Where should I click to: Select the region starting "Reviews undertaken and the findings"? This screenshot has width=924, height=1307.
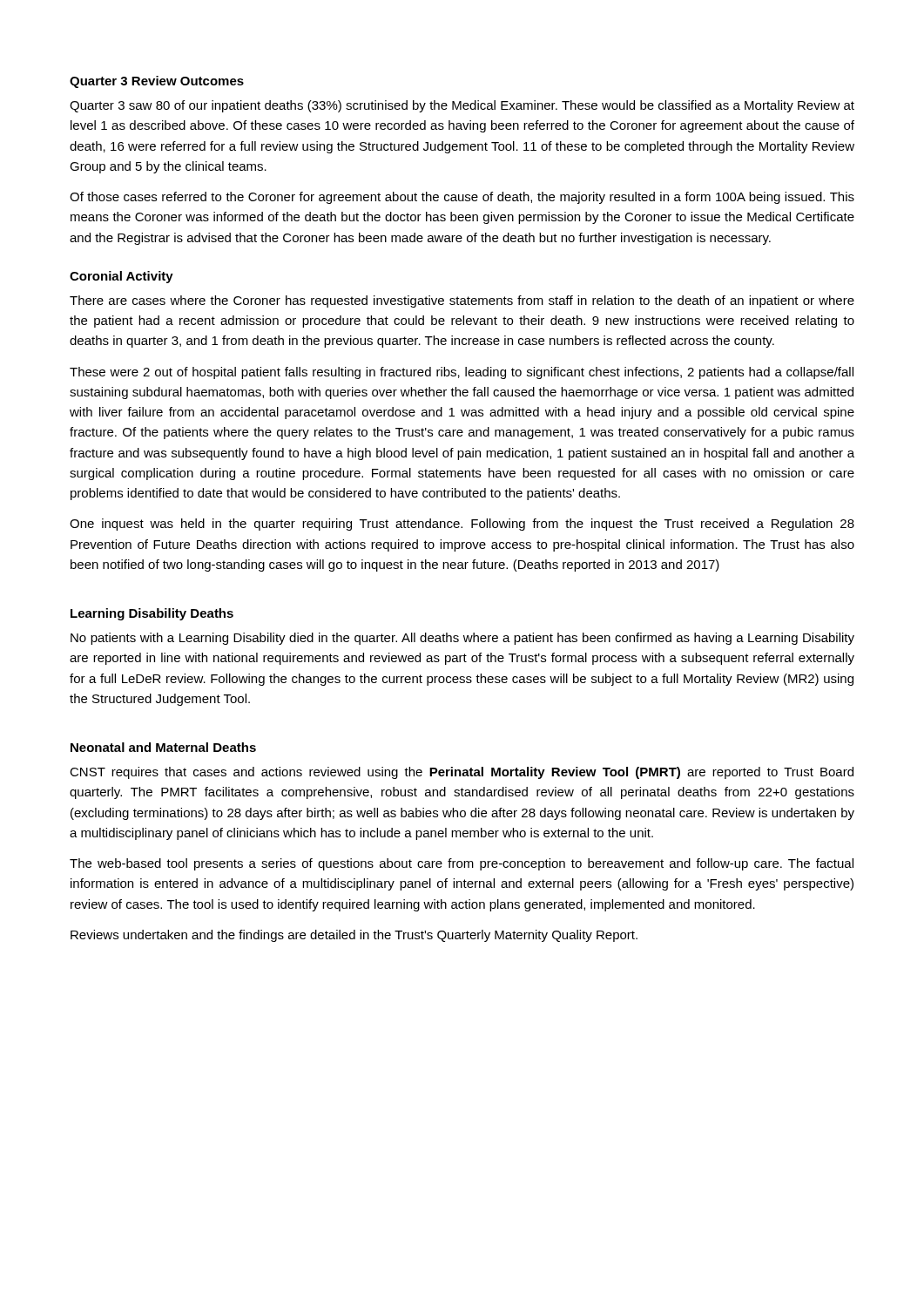coord(354,934)
